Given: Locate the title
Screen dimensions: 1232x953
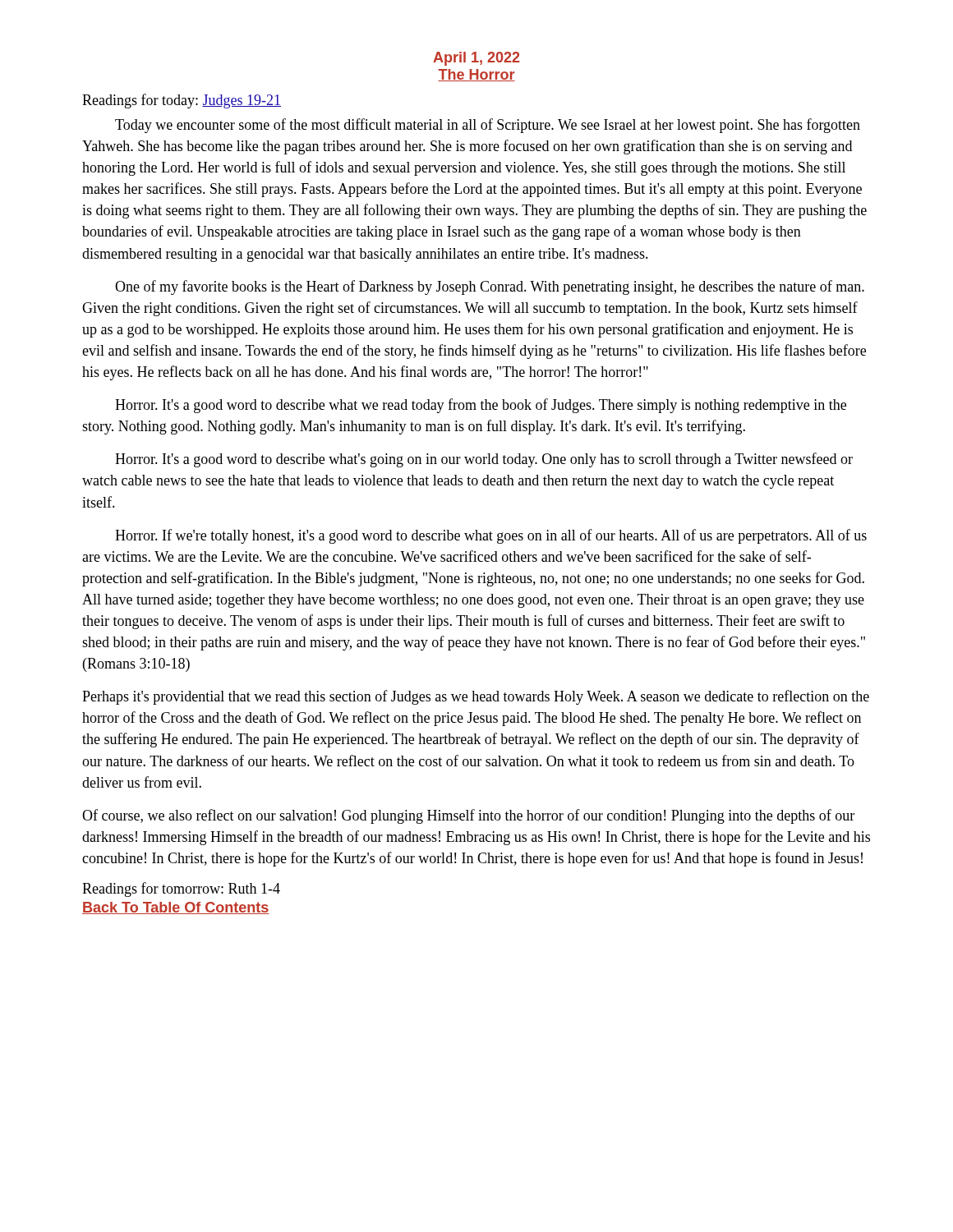Looking at the screenshot, I should pos(476,66).
